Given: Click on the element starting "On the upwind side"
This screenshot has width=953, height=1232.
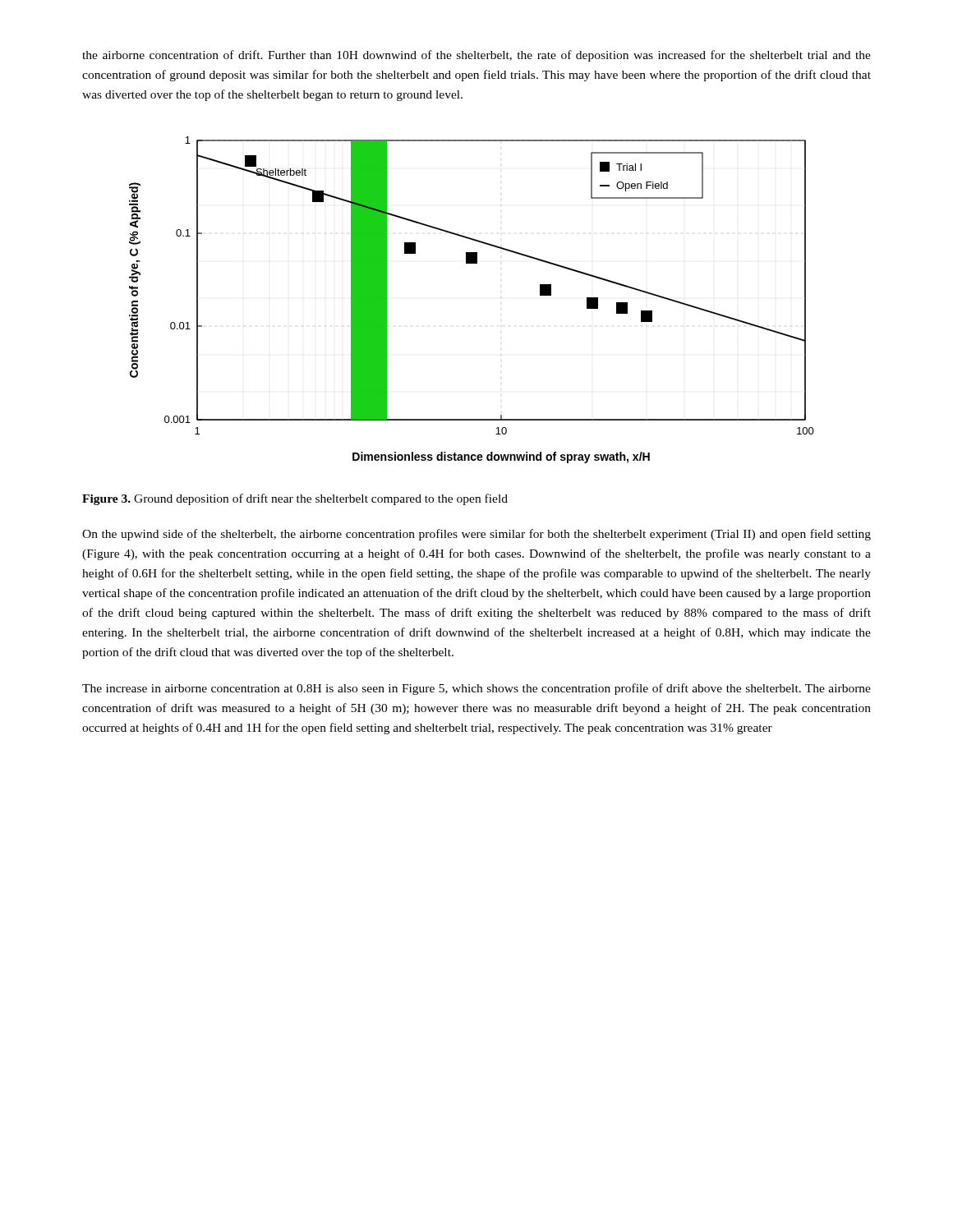Looking at the screenshot, I should click(x=476, y=593).
